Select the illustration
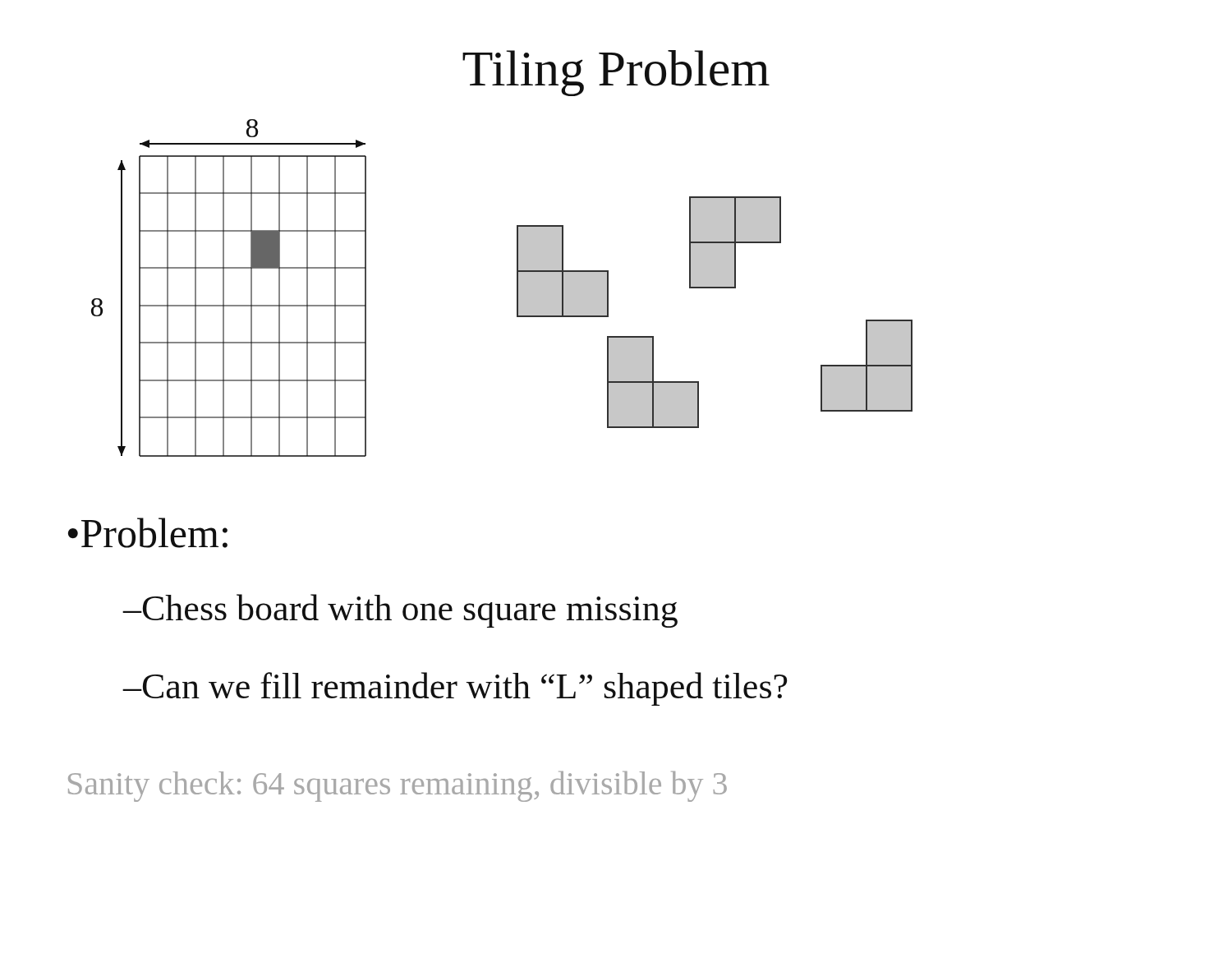 click(608, 279)
